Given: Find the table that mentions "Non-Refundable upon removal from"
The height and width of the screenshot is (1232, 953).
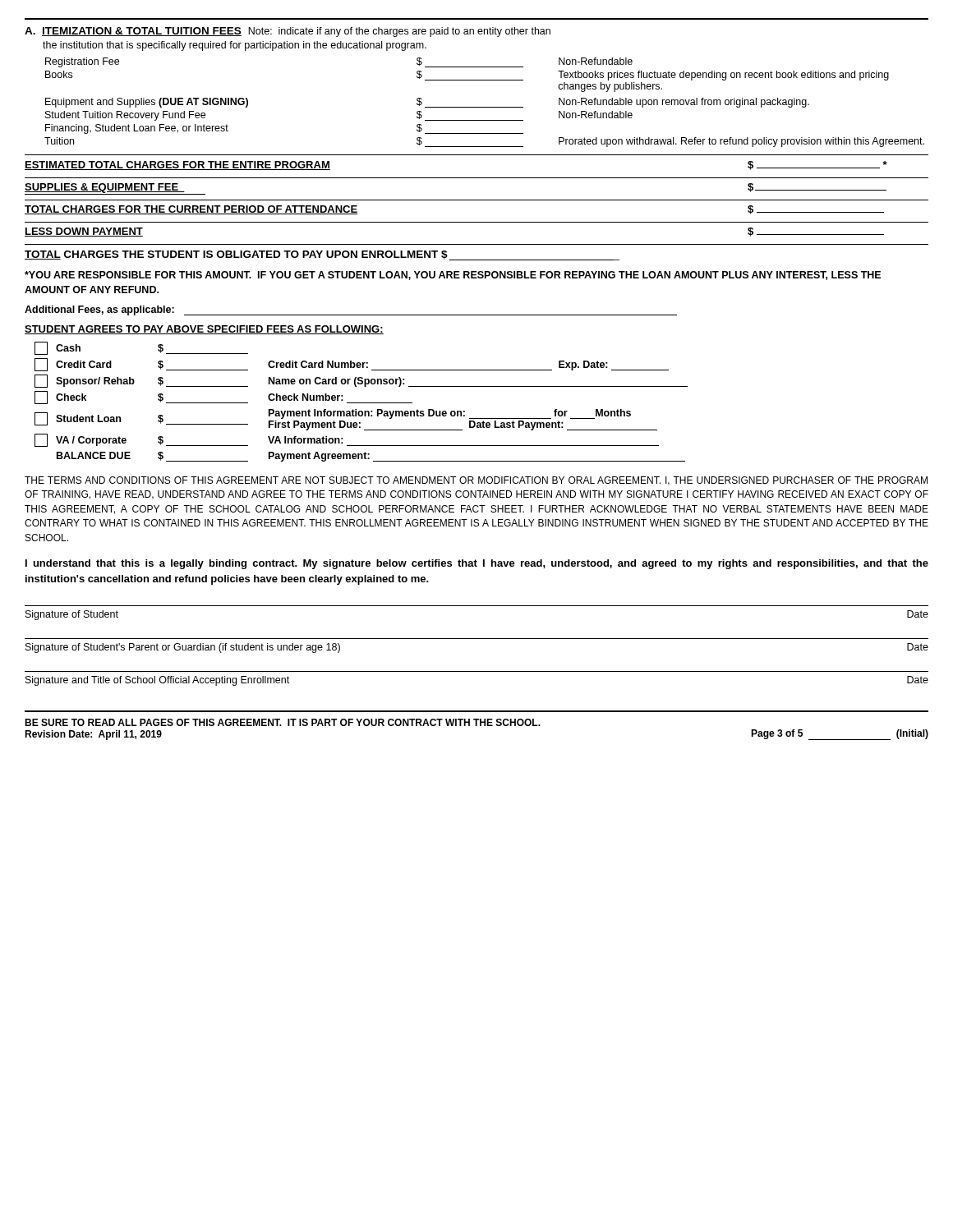Looking at the screenshot, I should coord(486,101).
